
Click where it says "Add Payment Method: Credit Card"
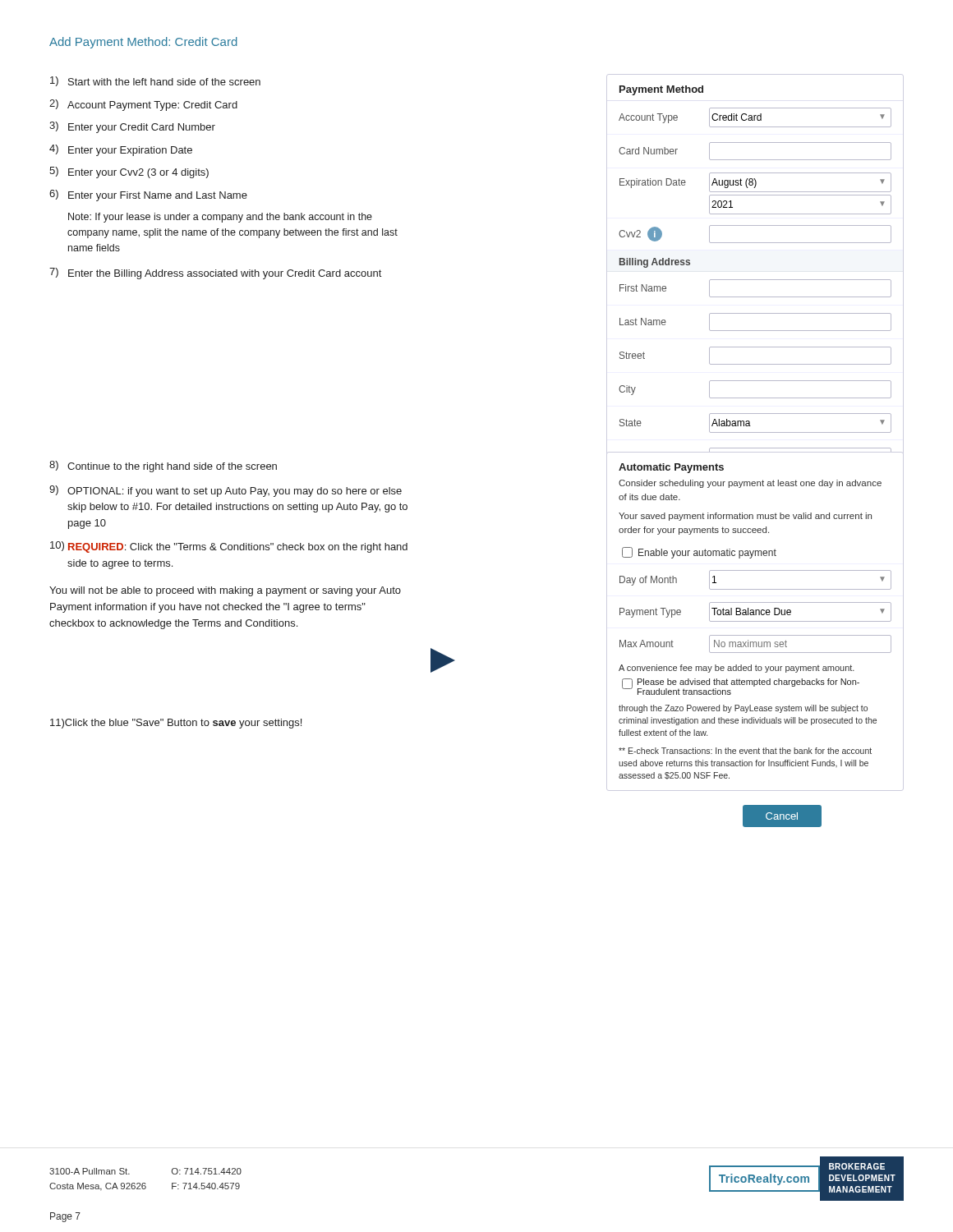point(143,41)
